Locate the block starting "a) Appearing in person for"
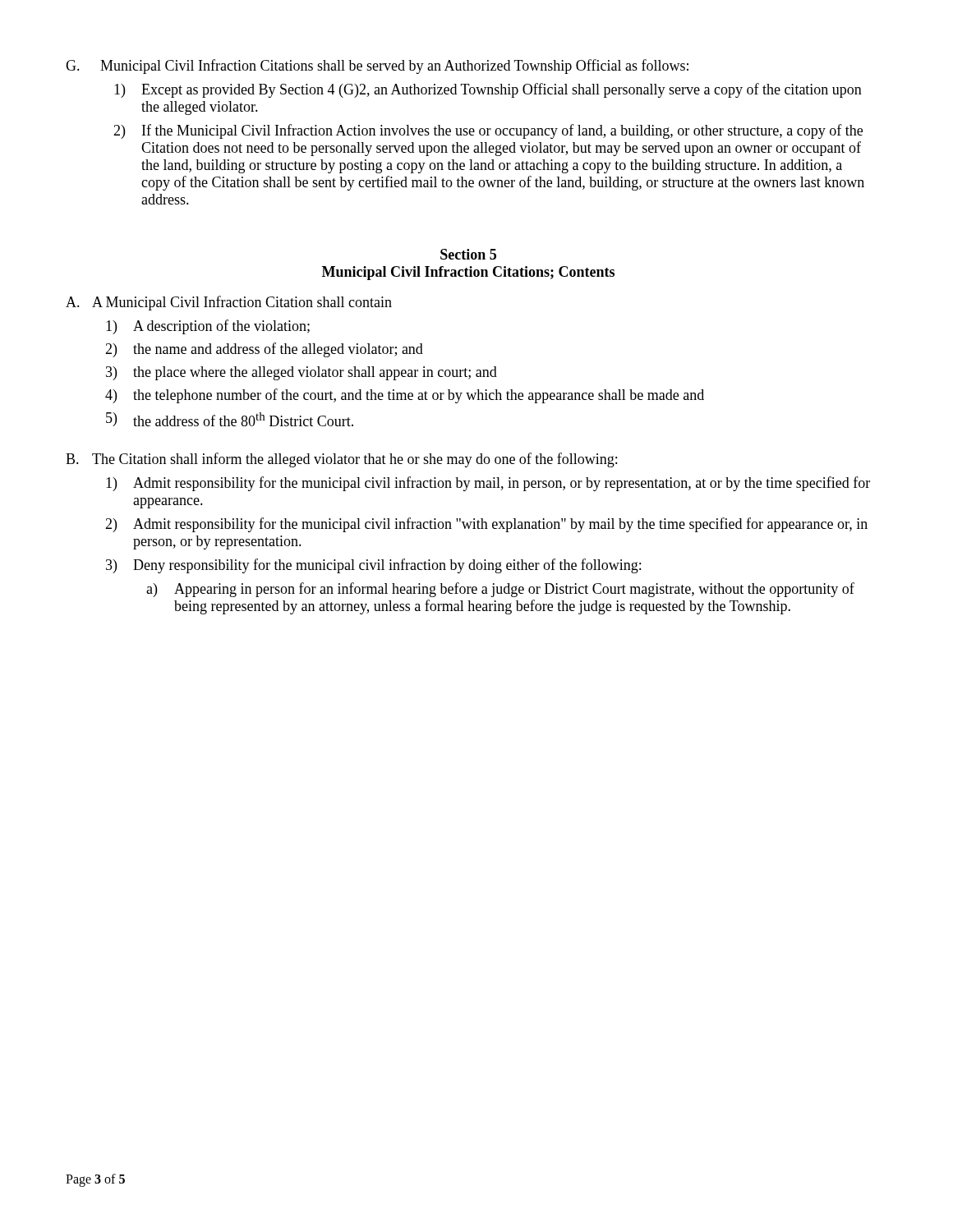The image size is (953, 1232). click(509, 598)
